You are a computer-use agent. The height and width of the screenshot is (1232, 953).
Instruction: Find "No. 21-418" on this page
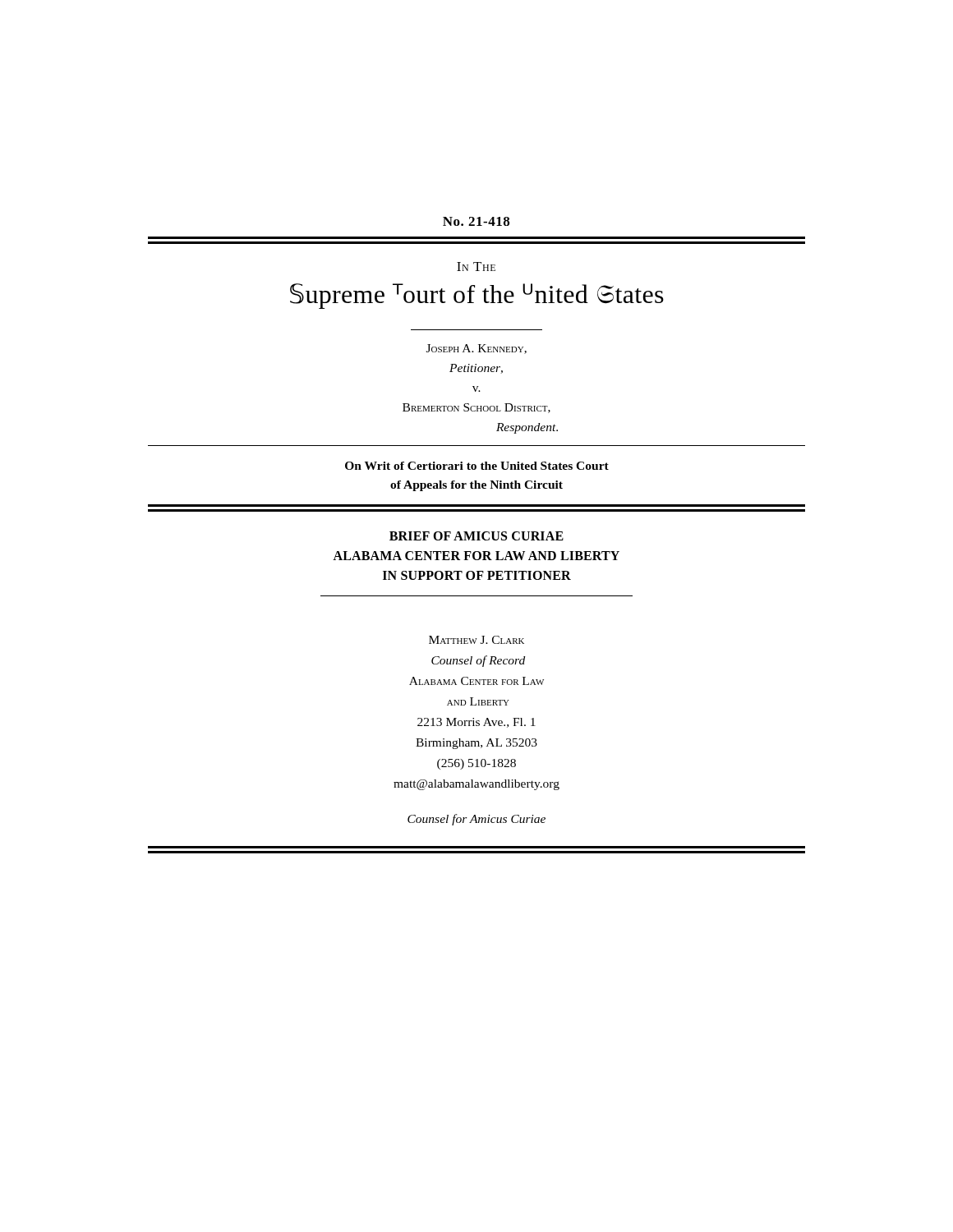476,221
